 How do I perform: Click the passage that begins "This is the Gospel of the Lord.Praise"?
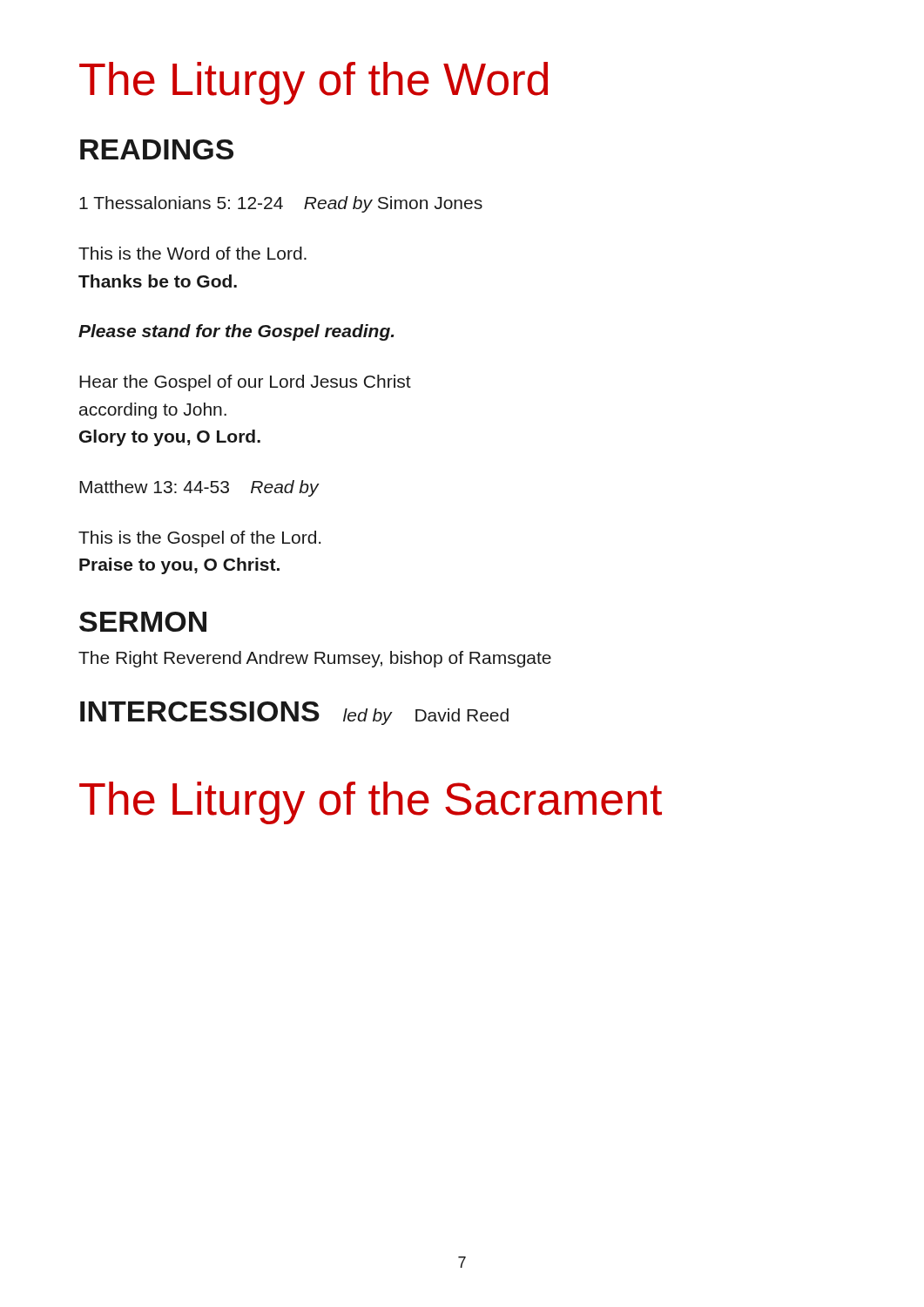pos(199,539)
